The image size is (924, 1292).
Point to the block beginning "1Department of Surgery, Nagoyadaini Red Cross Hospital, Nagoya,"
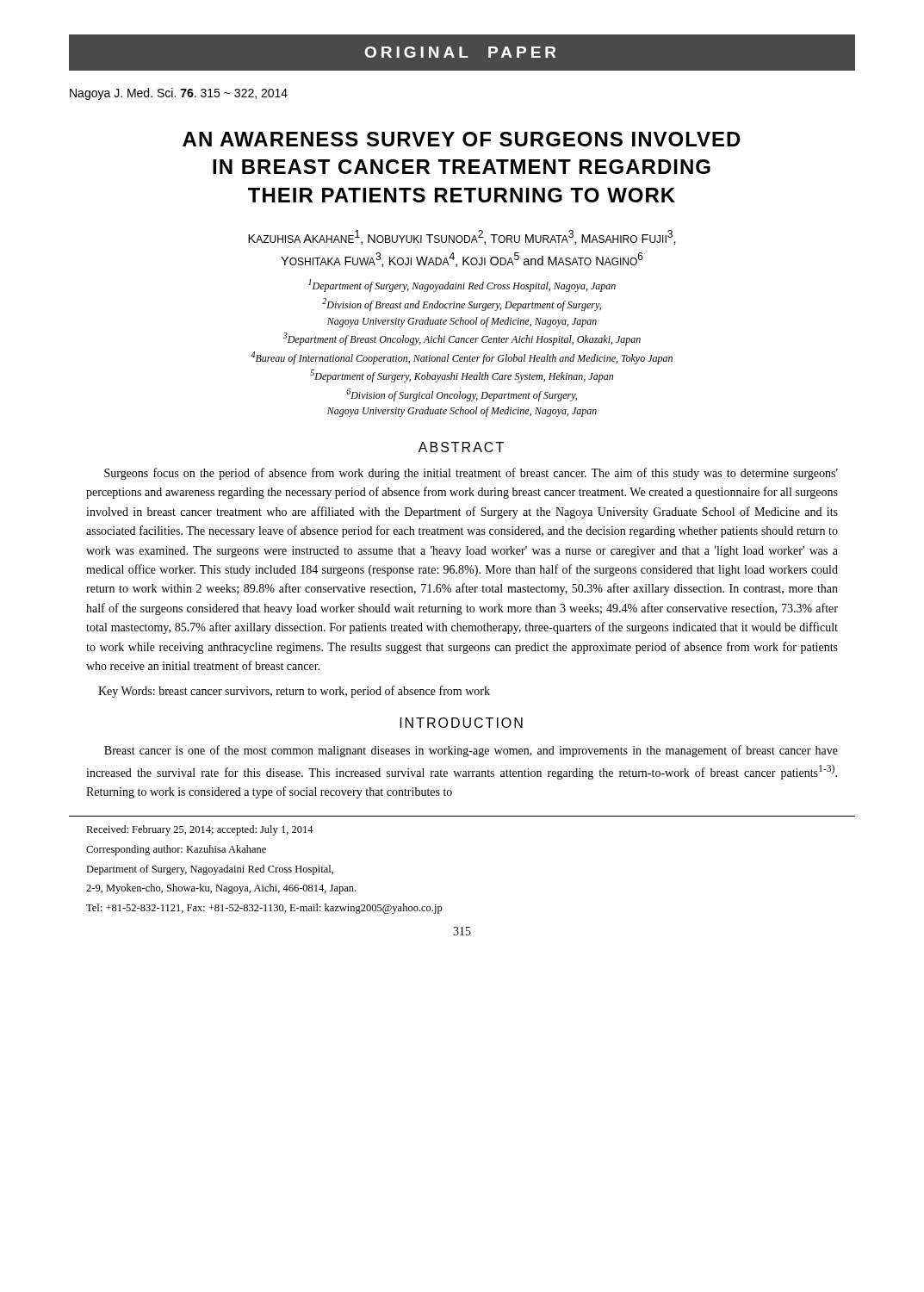462,347
